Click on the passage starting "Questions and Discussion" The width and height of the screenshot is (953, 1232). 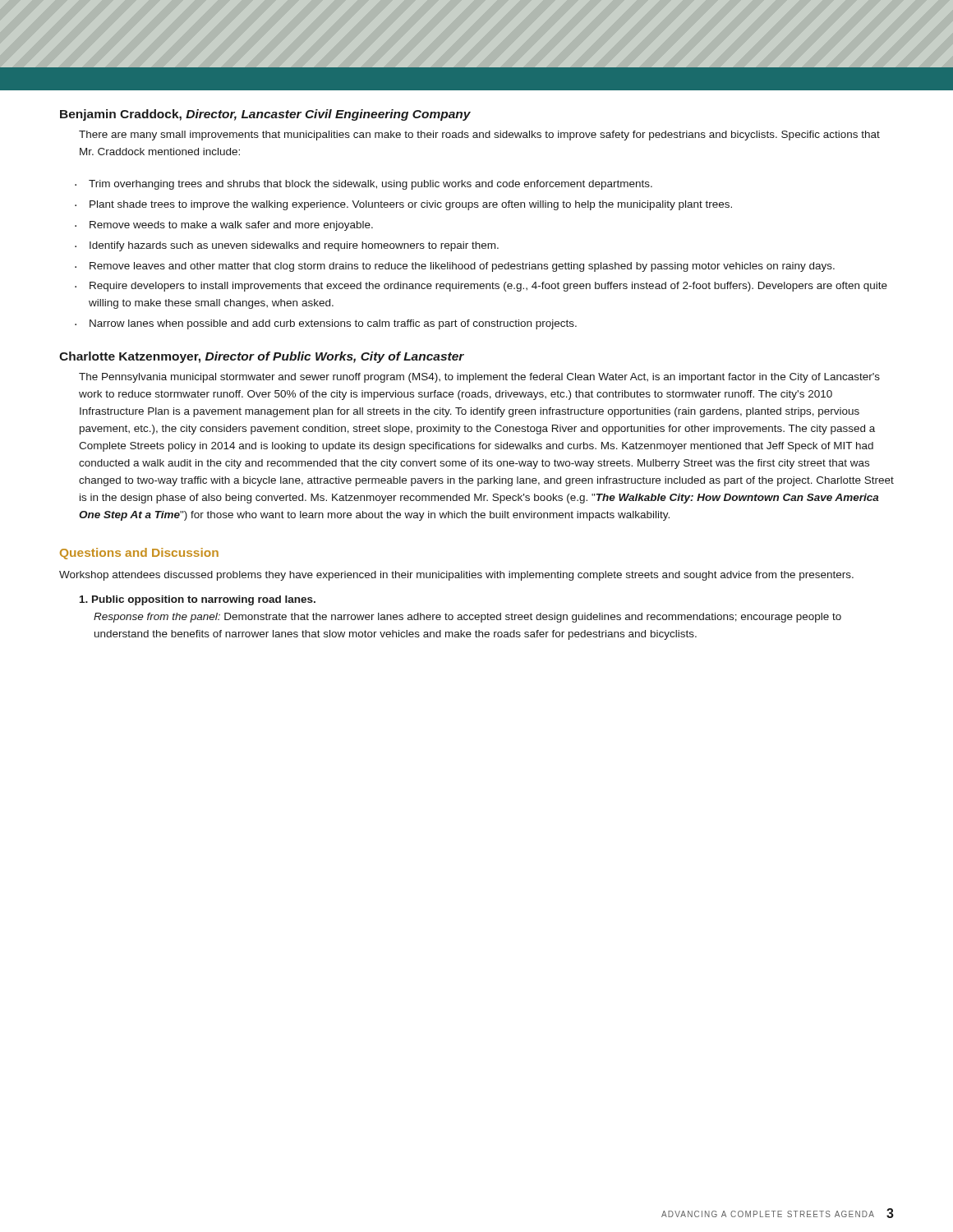139,552
